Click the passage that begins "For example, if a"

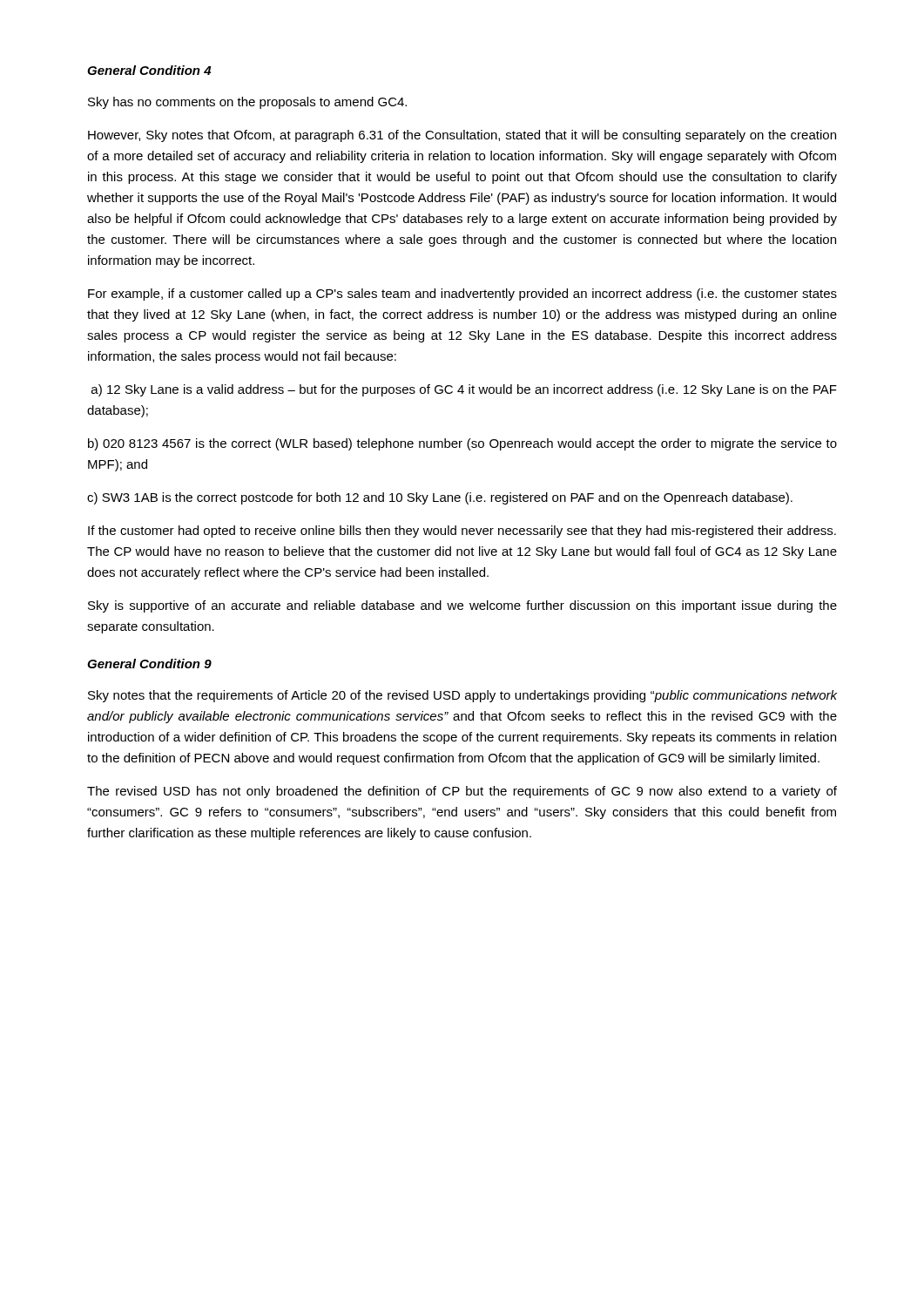462,325
